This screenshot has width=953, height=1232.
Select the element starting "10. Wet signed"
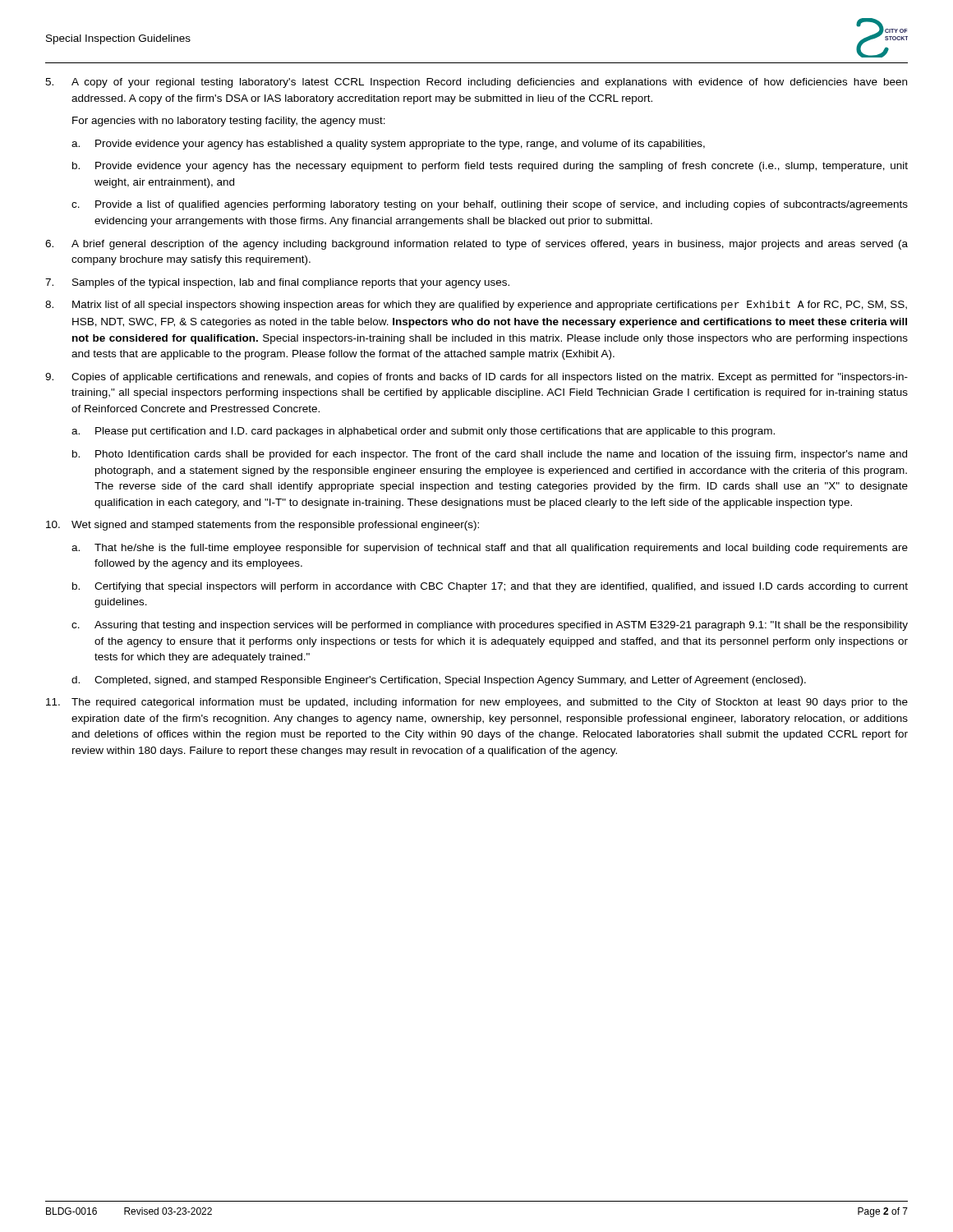click(x=263, y=525)
